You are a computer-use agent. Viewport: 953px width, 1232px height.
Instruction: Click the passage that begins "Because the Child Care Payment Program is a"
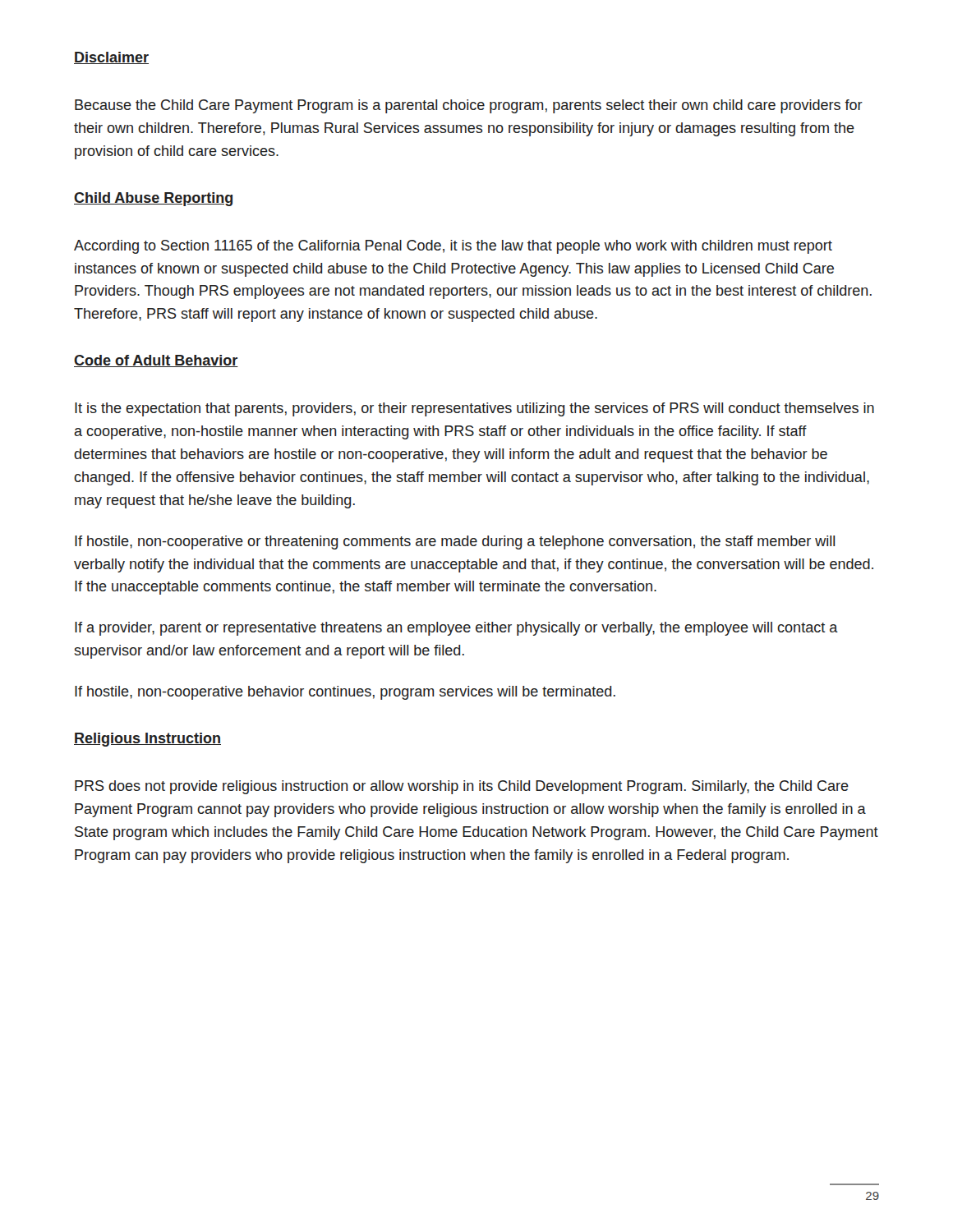(468, 128)
